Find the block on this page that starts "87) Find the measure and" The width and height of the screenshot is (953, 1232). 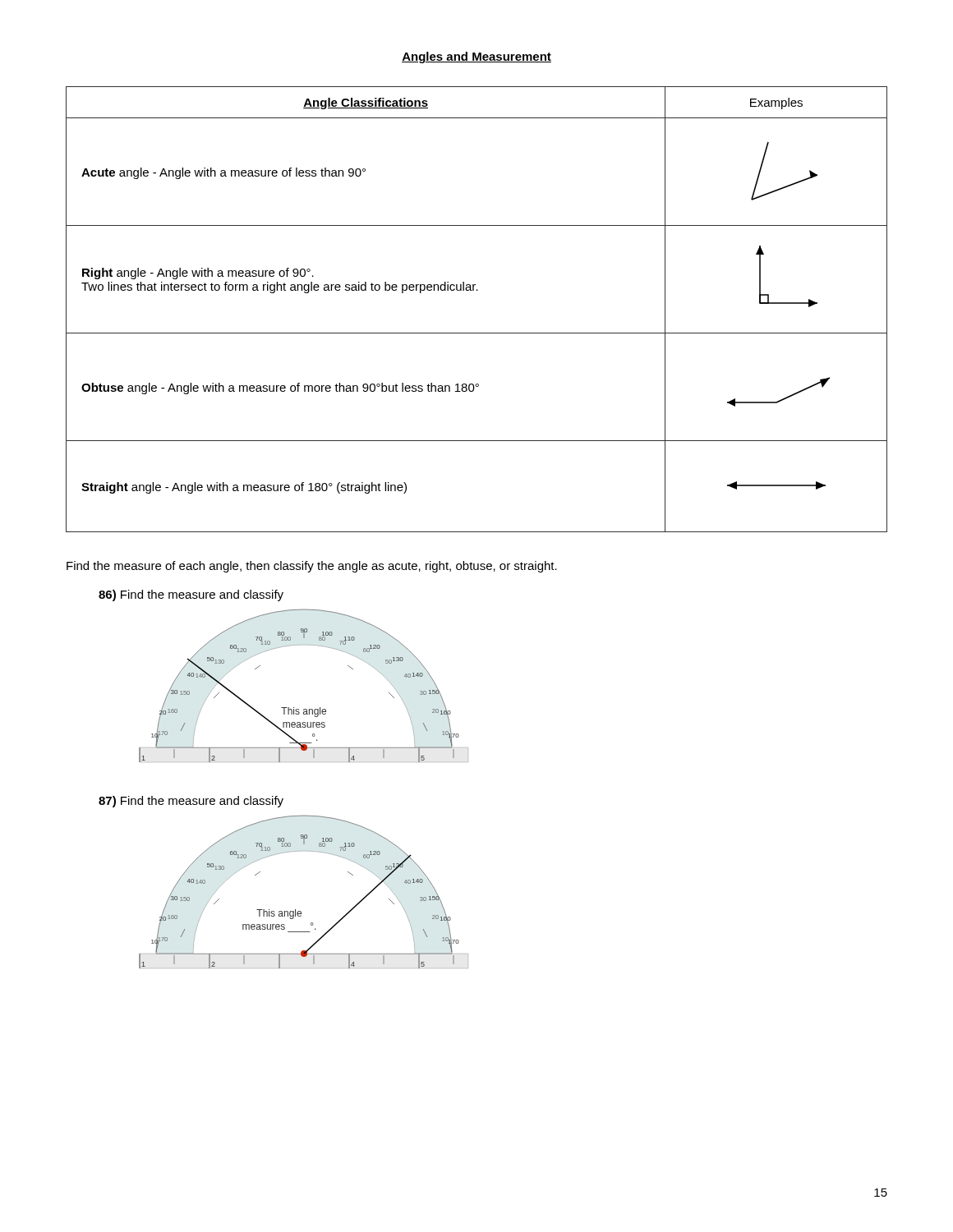coord(191,800)
